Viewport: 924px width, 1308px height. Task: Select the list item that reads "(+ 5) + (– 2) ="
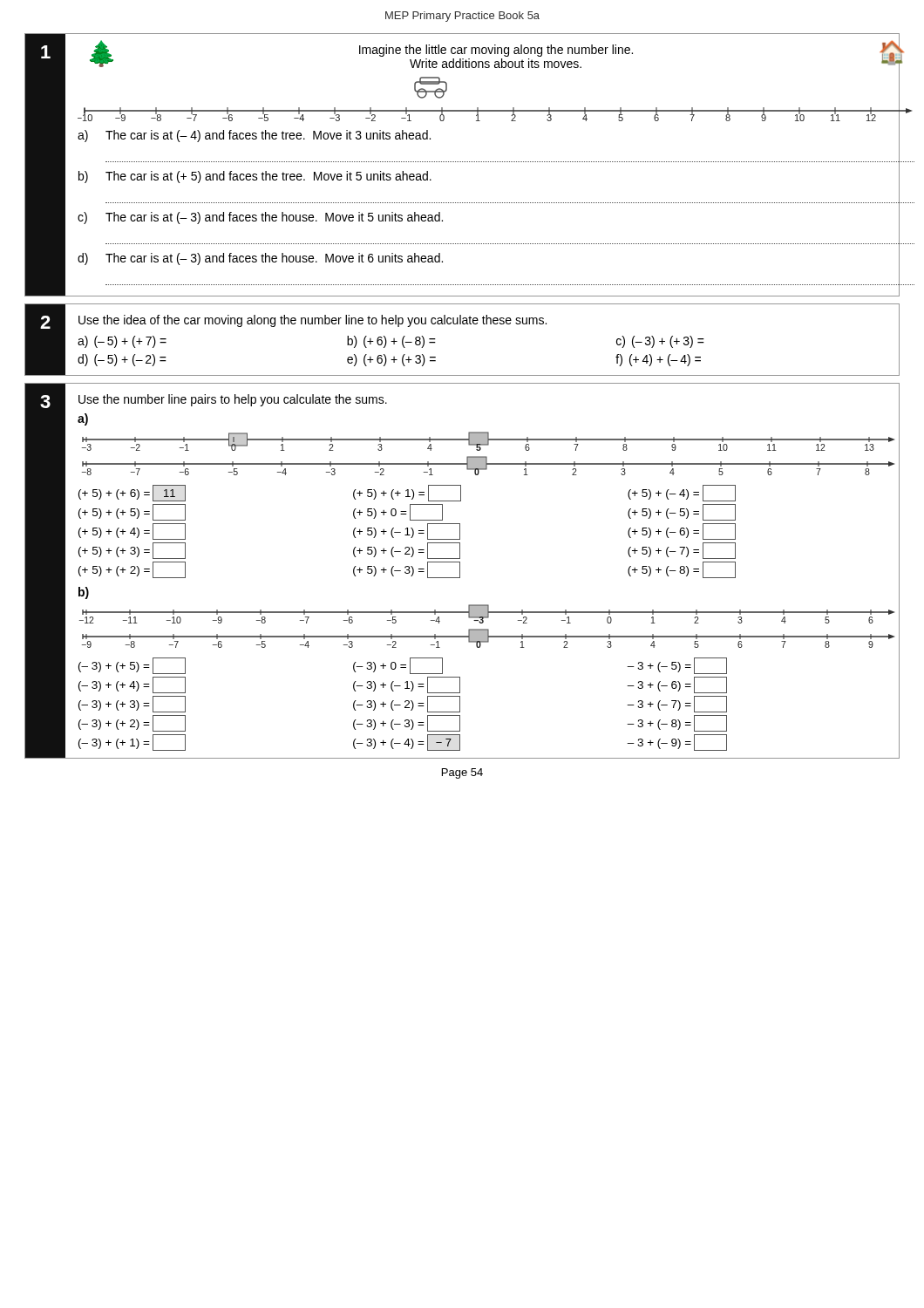(x=406, y=551)
